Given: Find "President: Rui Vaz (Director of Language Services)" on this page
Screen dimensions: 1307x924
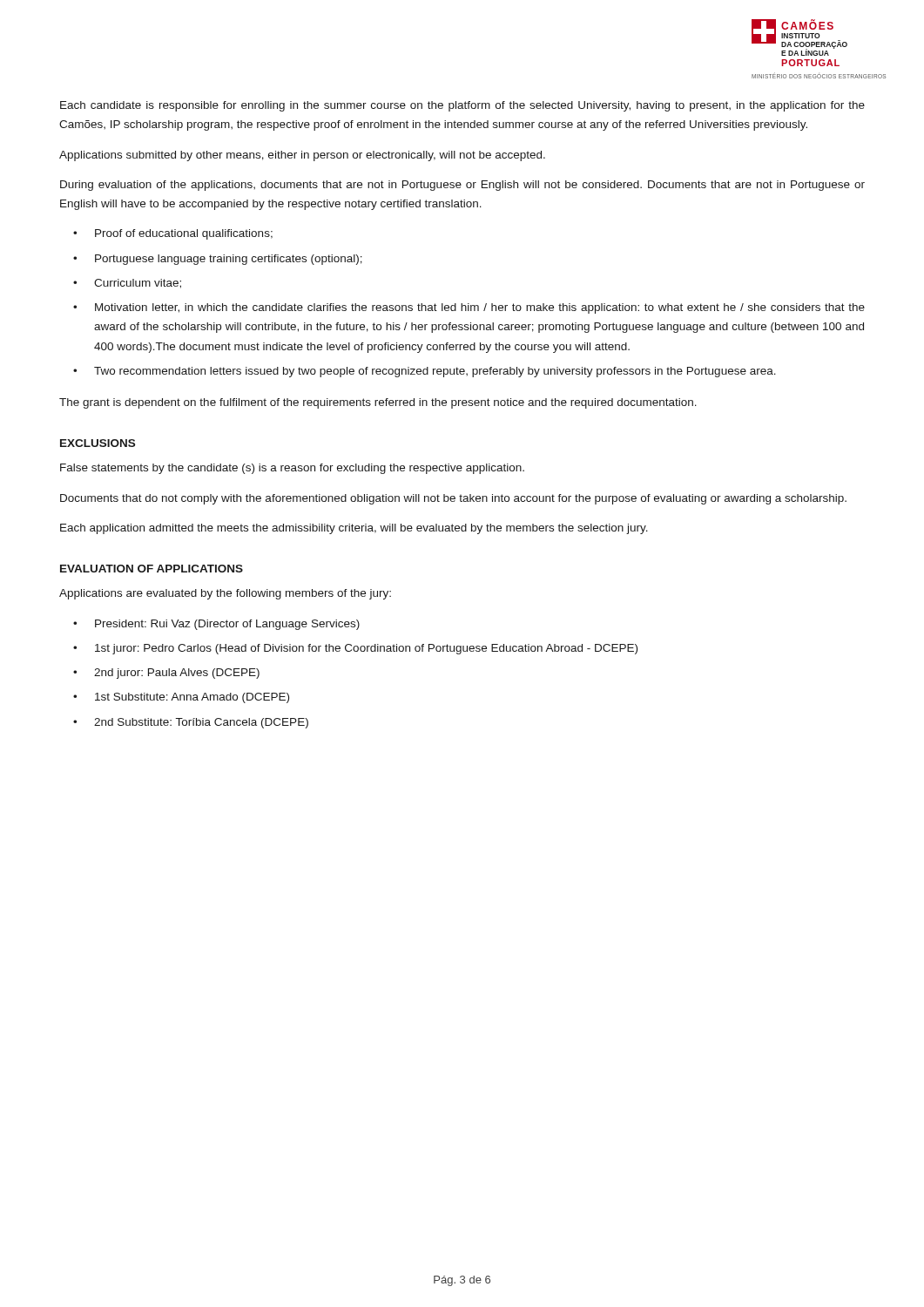Looking at the screenshot, I should pos(227,623).
